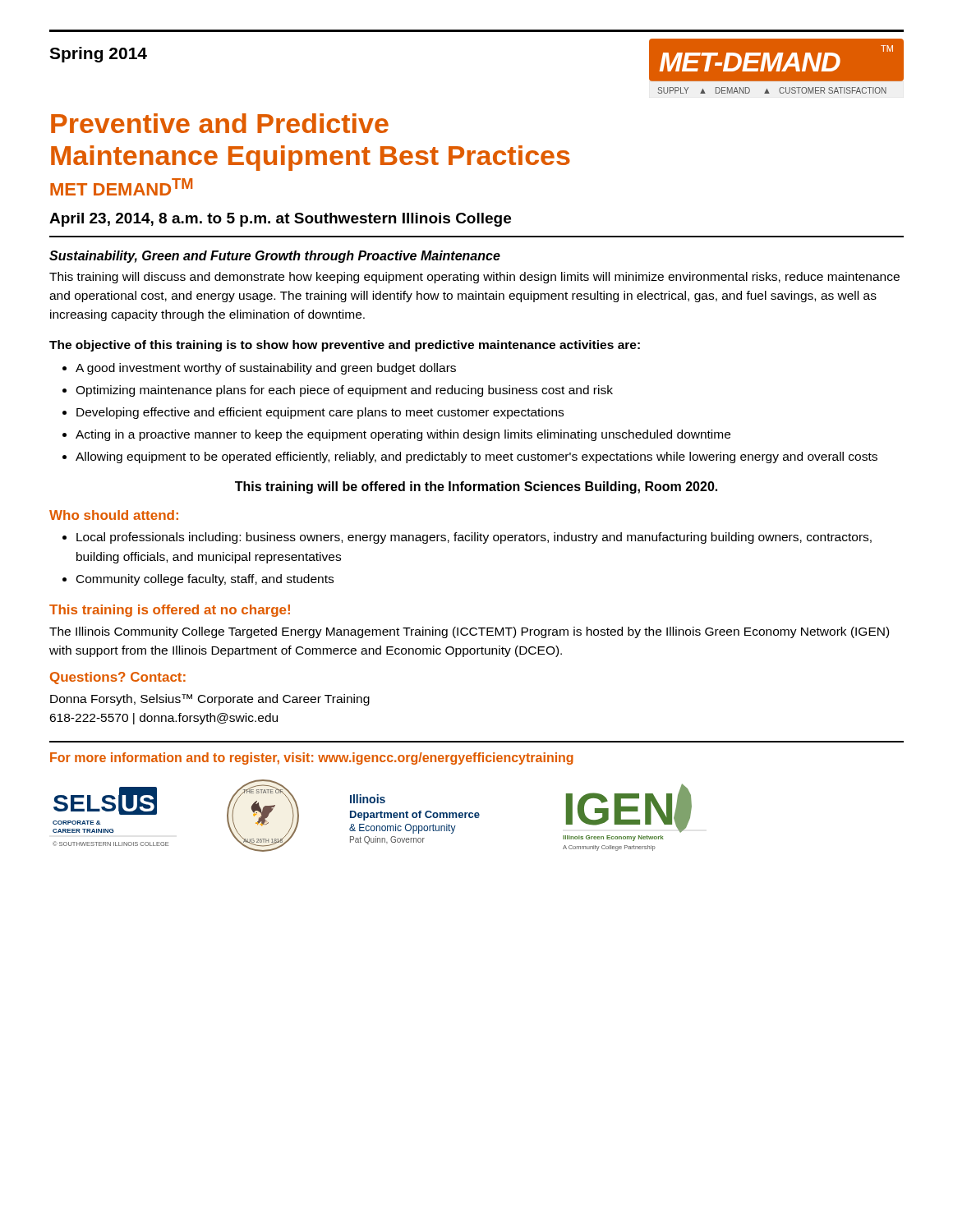
Task: Find the text block that reads "This training will be offered in the Information"
Action: pyautogui.click(x=476, y=486)
